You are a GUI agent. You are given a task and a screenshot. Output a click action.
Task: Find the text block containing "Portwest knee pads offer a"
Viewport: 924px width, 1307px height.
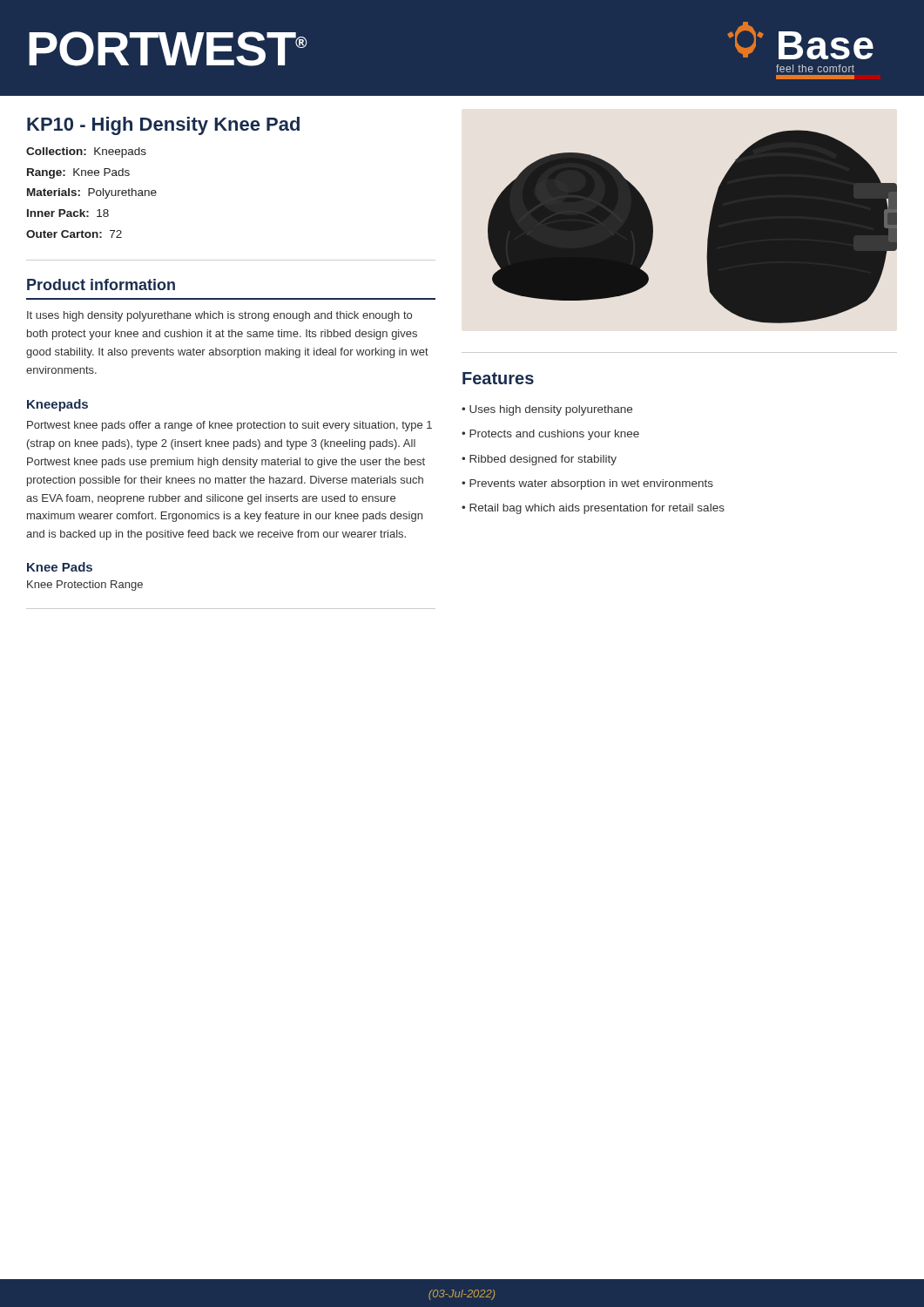click(229, 479)
